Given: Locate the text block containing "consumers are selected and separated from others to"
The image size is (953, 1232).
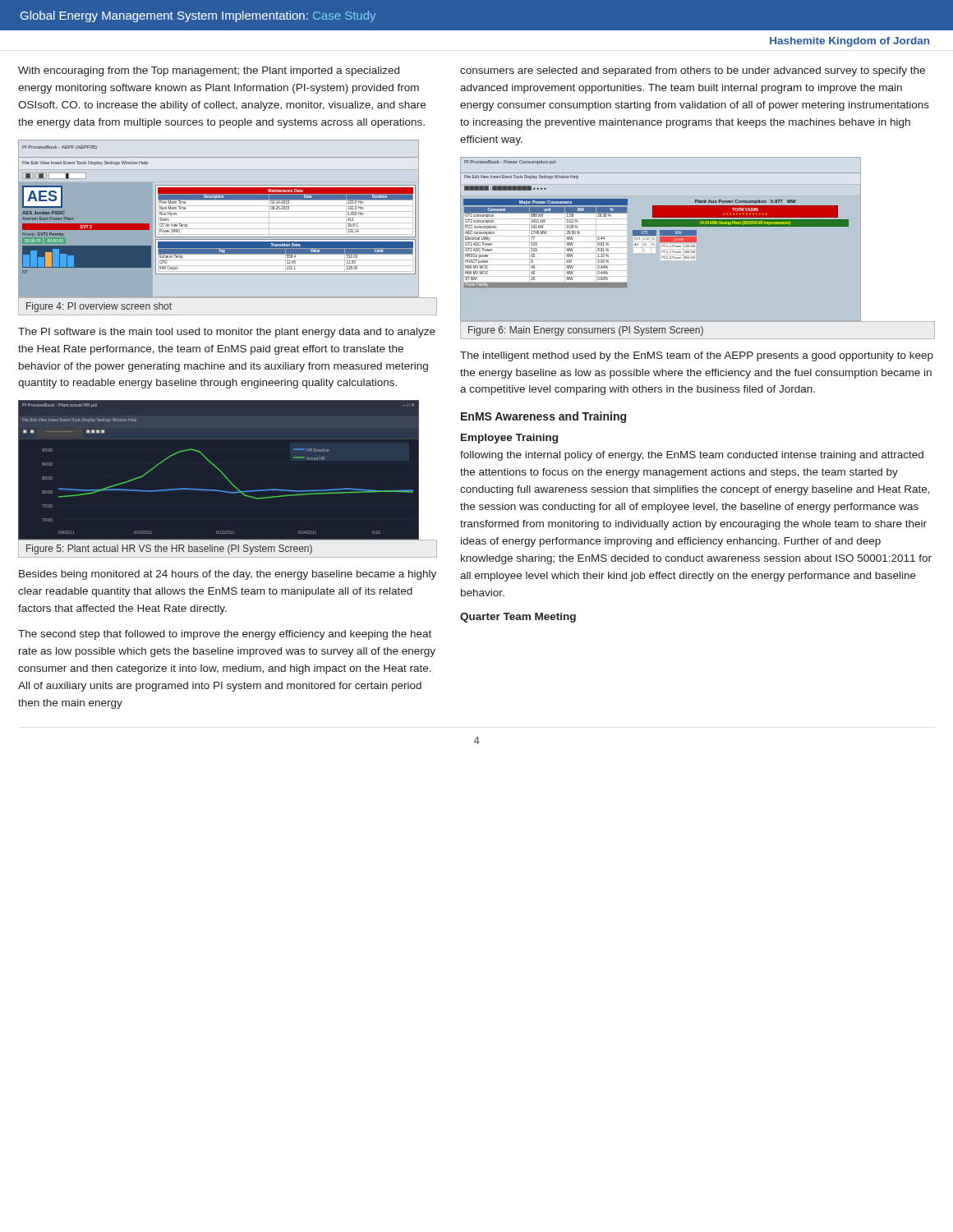Looking at the screenshot, I should coord(695,105).
